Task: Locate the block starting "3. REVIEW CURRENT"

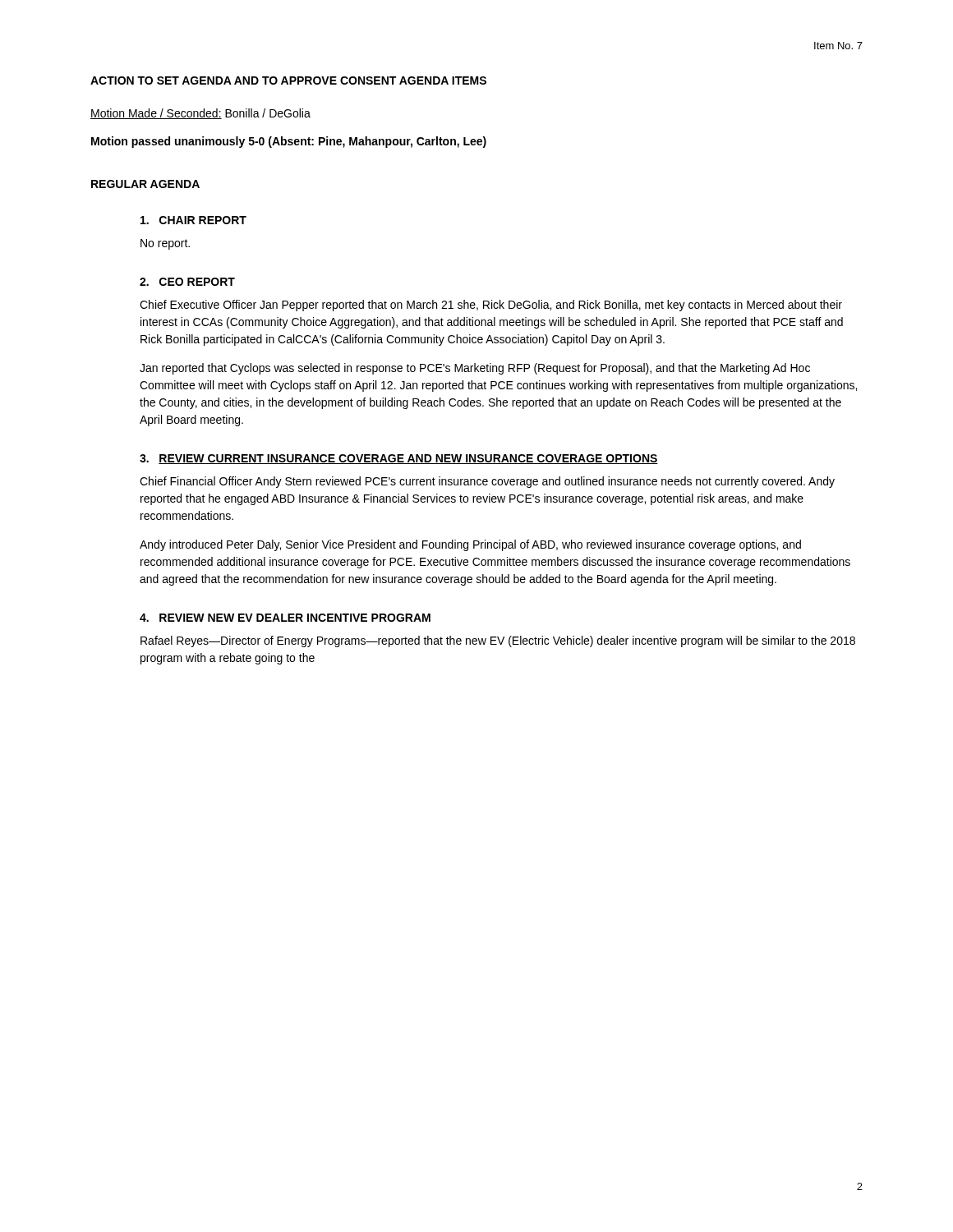Action: pyautogui.click(x=399, y=459)
